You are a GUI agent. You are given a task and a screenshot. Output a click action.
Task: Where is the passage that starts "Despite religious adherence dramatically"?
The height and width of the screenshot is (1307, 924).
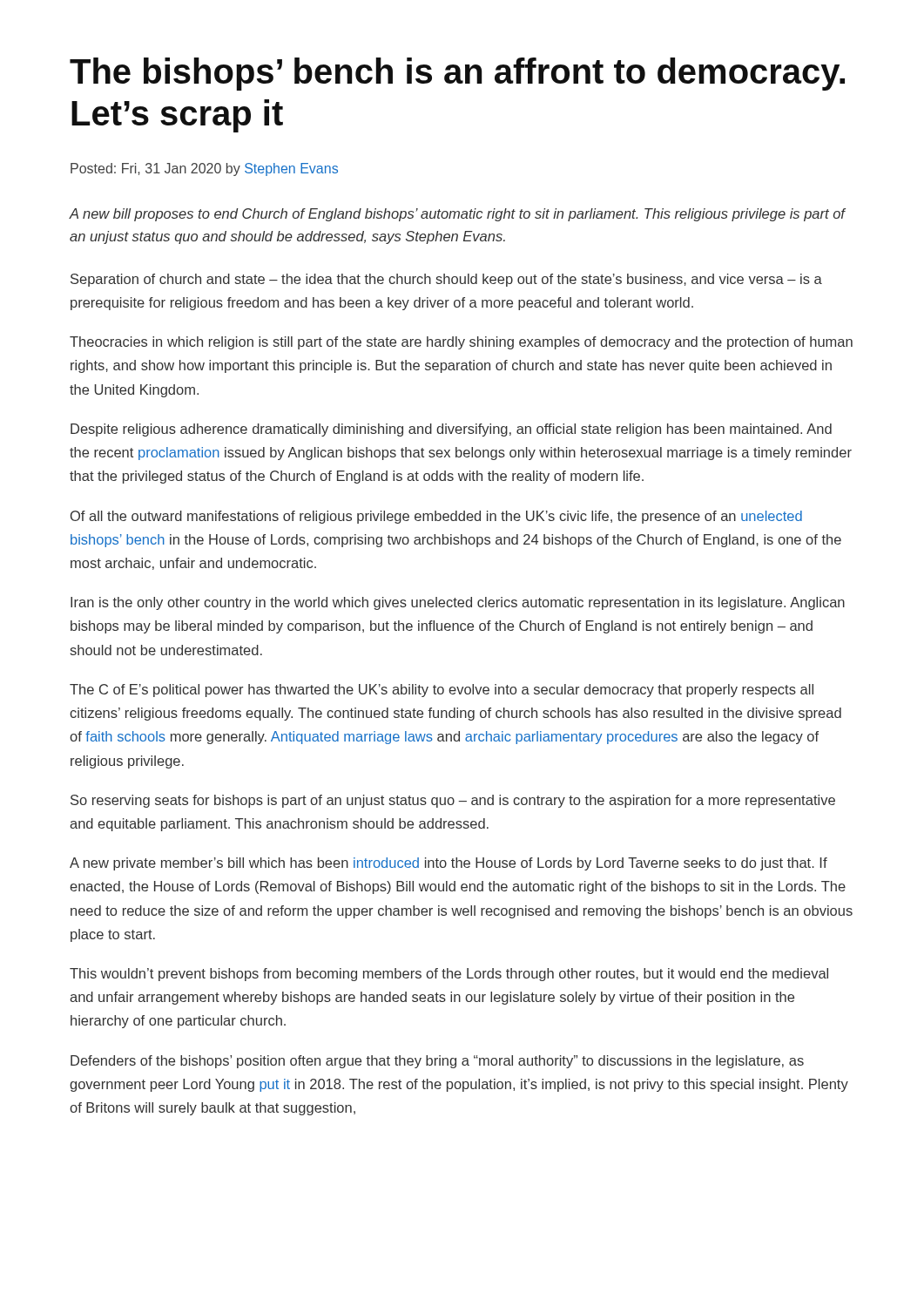click(x=461, y=452)
